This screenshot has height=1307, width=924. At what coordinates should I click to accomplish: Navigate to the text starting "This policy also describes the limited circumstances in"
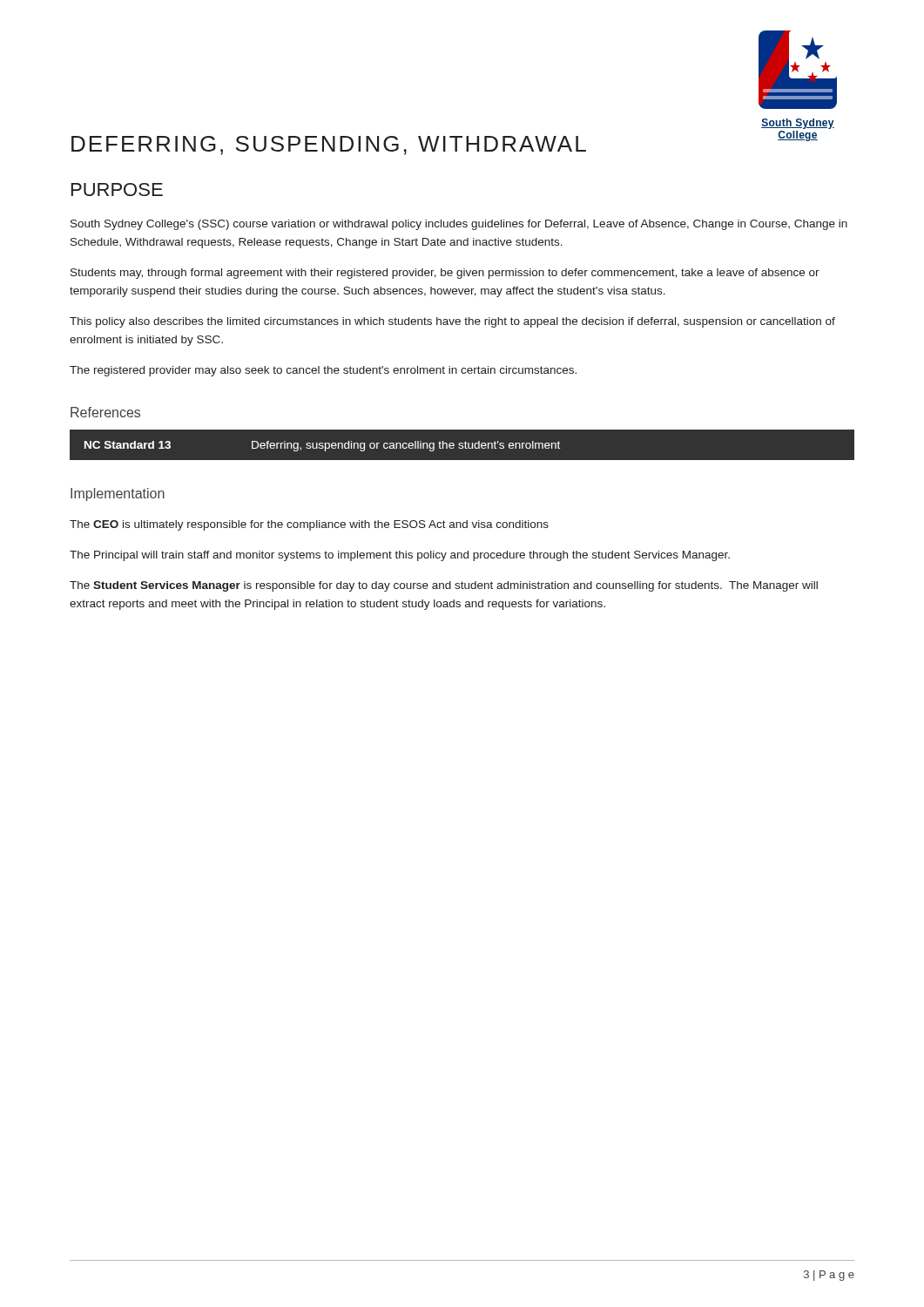coord(452,330)
